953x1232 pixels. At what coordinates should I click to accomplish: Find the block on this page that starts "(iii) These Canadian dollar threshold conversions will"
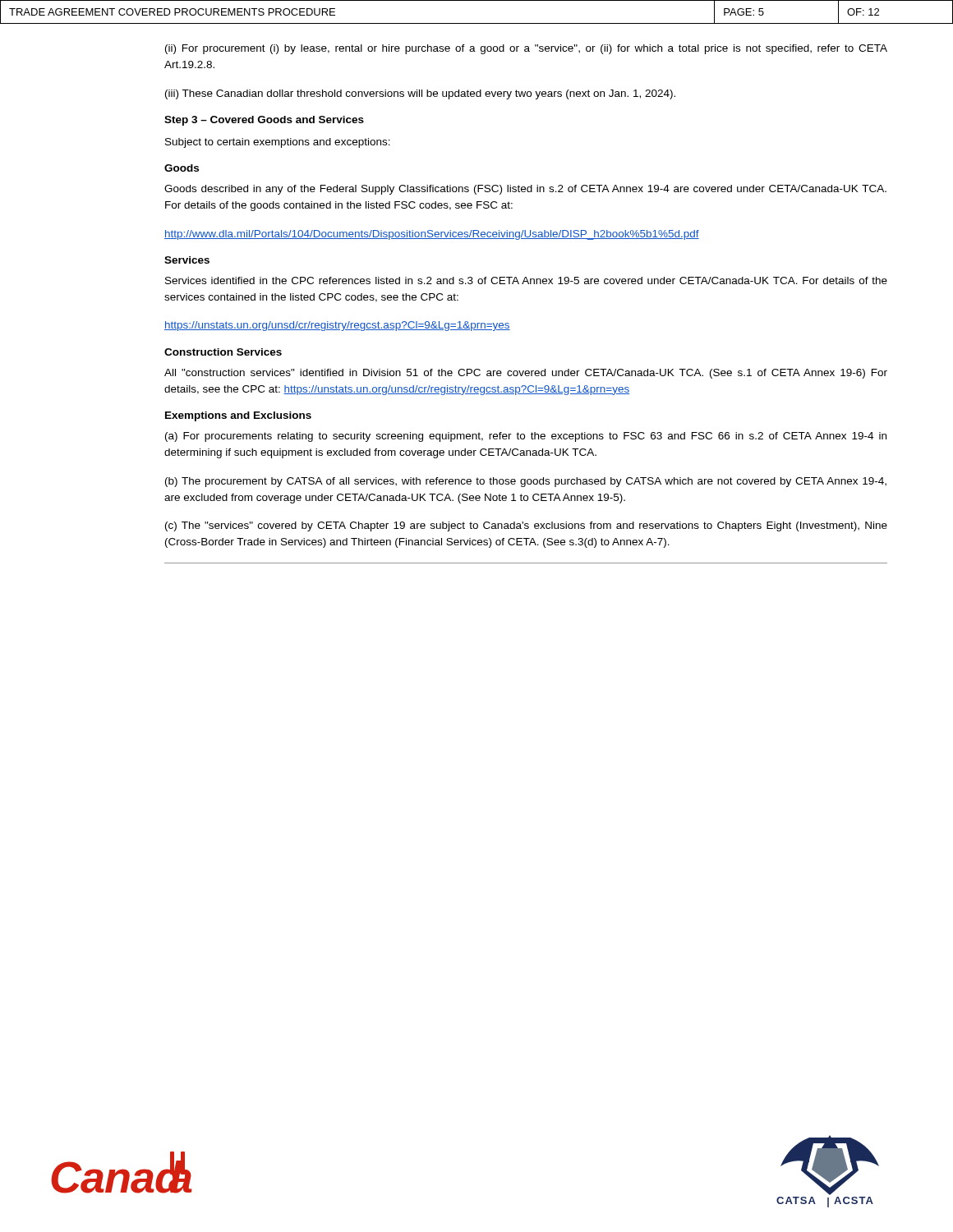point(420,93)
